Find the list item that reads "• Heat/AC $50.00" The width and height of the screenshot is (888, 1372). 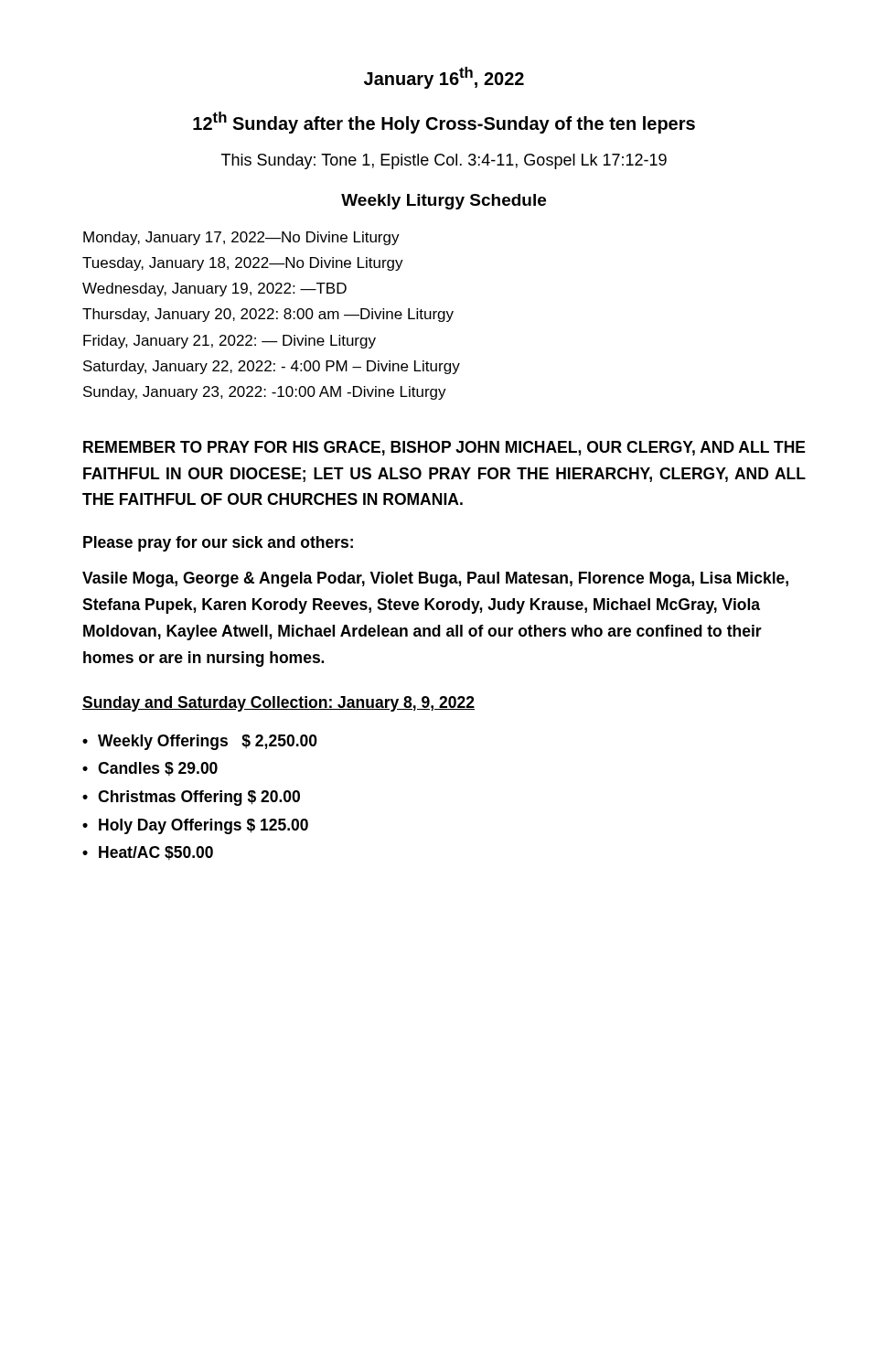tap(148, 853)
